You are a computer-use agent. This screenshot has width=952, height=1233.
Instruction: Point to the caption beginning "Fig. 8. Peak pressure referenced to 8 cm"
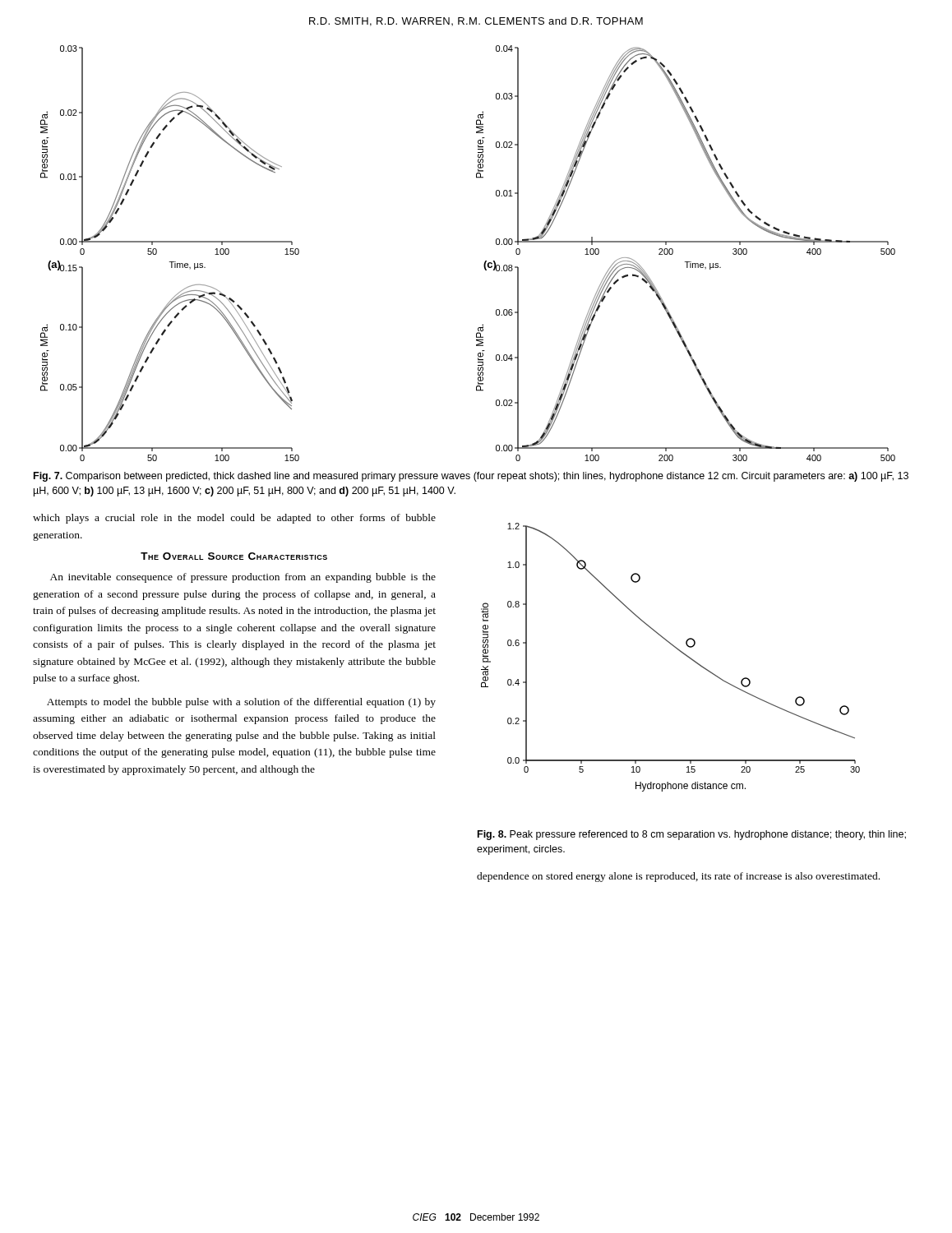pos(692,842)
